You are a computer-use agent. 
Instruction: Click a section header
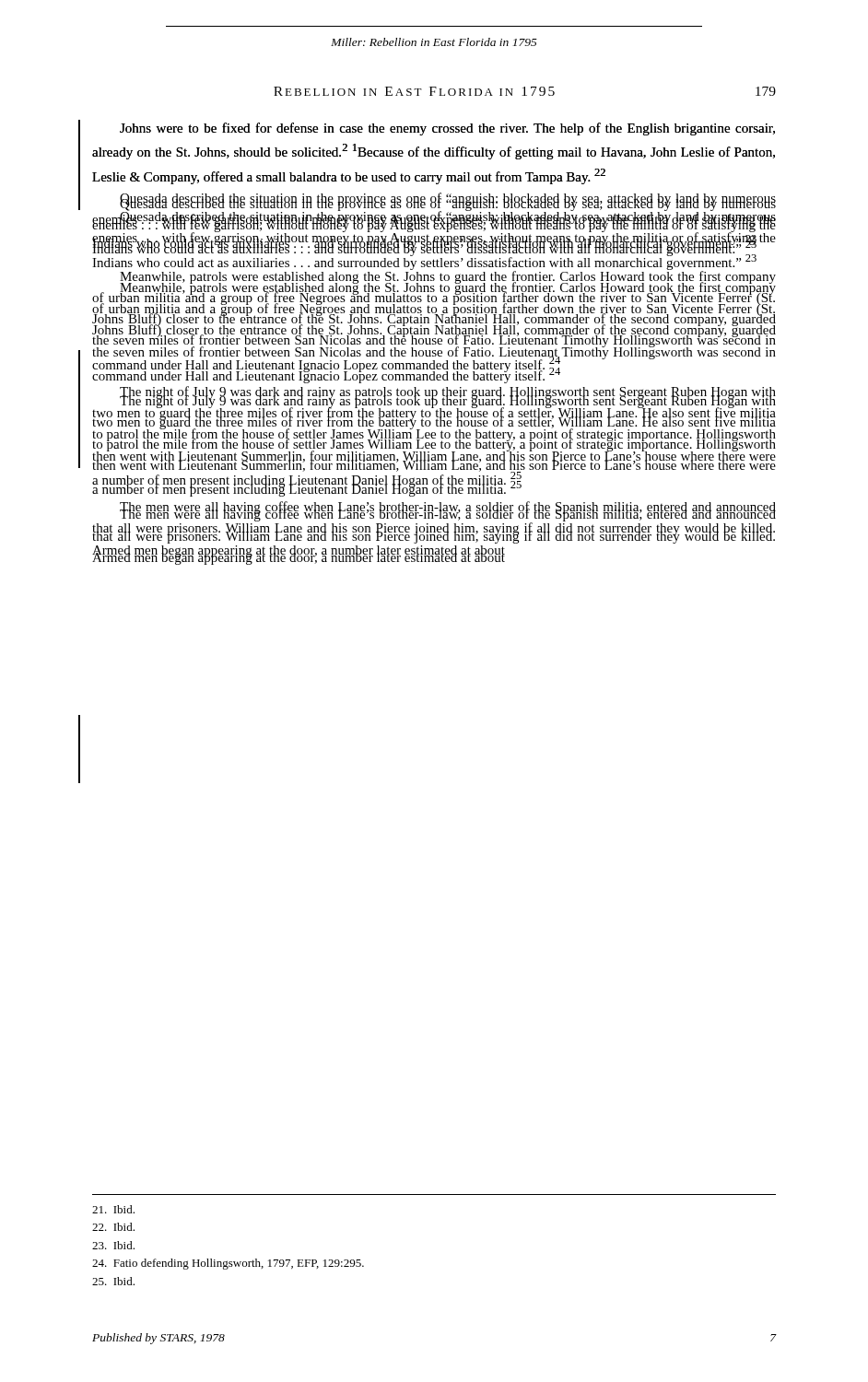coord(415,91)
